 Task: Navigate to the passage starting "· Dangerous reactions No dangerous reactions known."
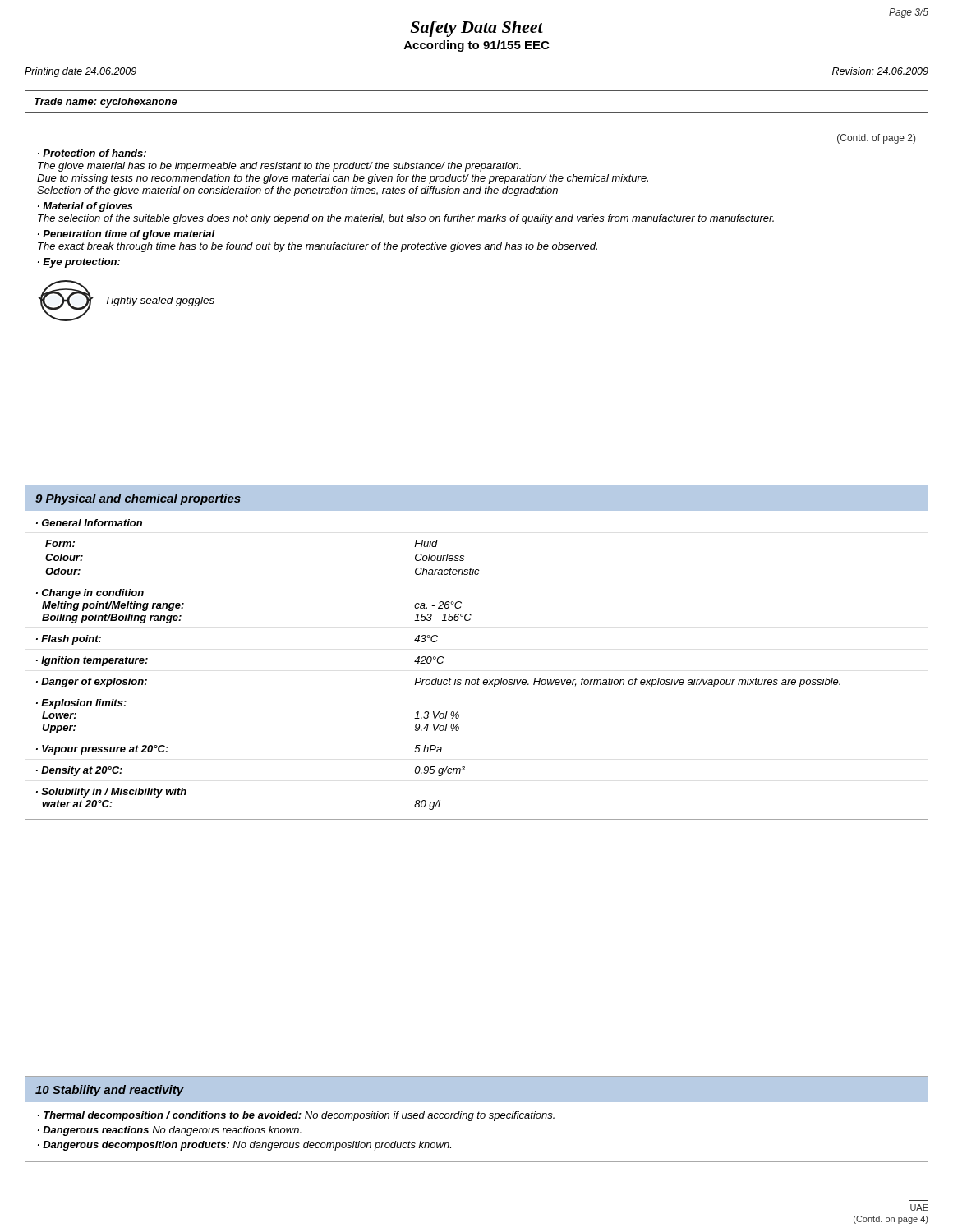[x=170, y=1130]
